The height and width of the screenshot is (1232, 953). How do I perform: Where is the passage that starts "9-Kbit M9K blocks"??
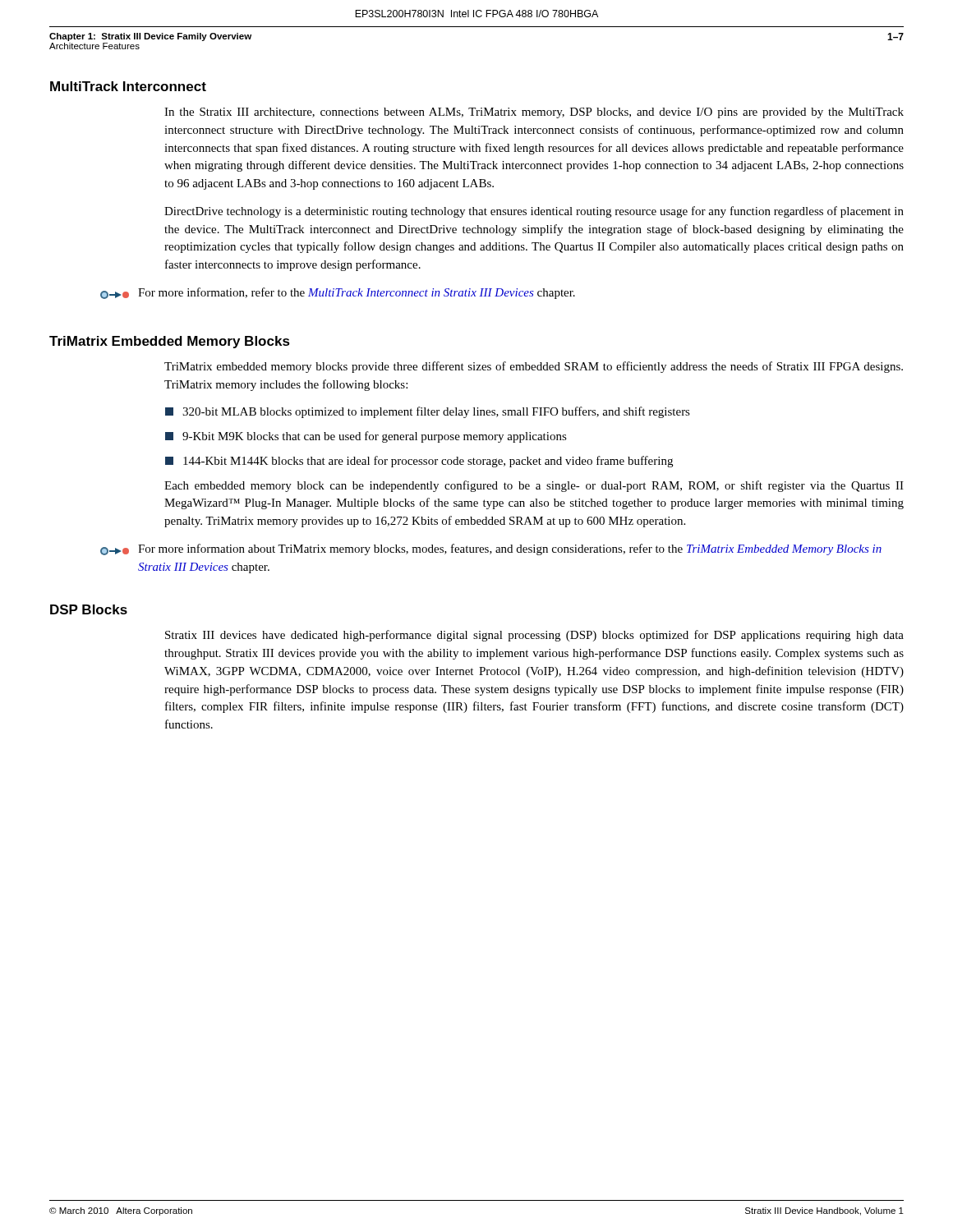pyautogui.click(x=366, y=437)
